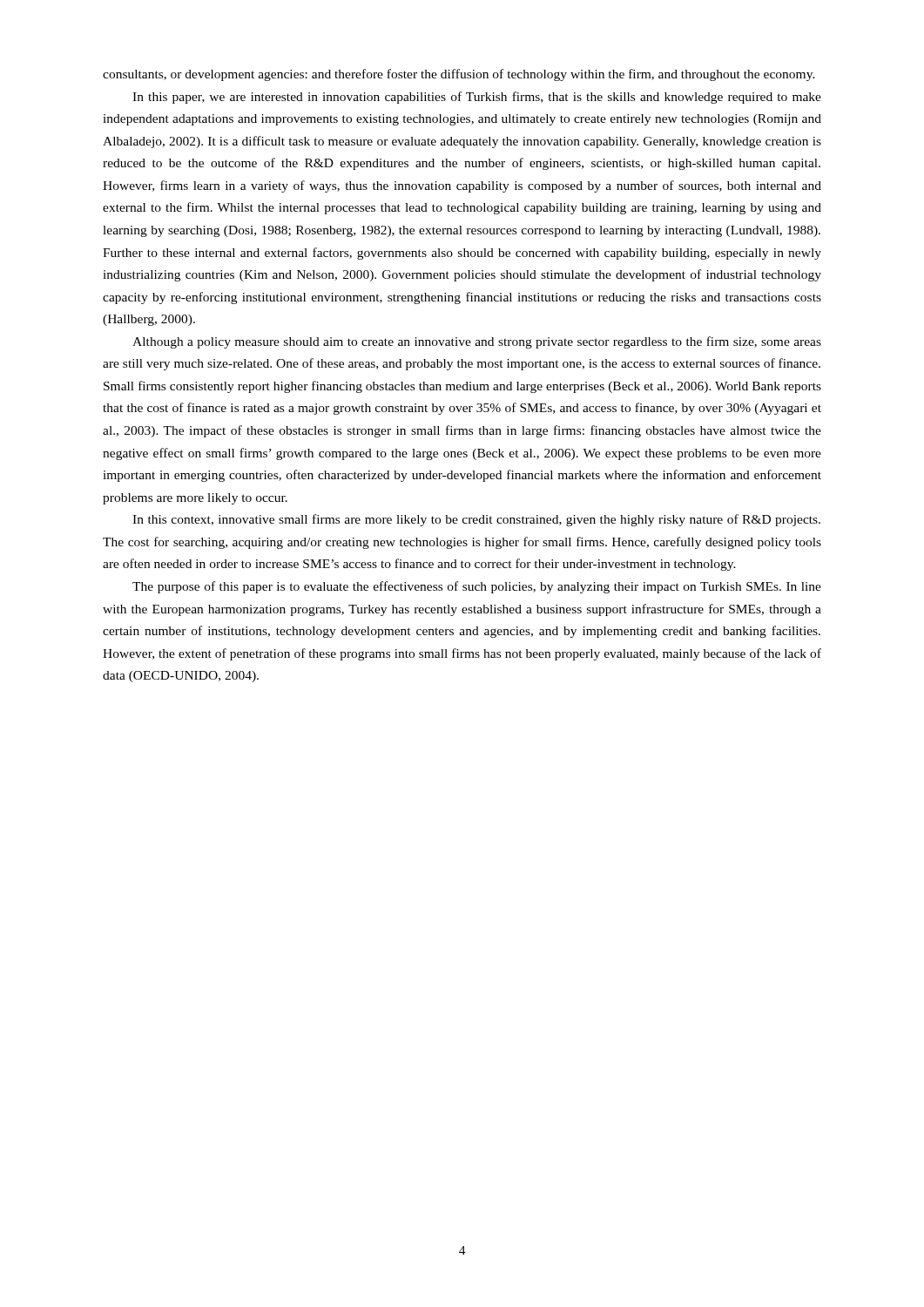Point to the block beginning "In this paper, we are interested"
The width and height of the screenshot is (924, 1307).
(x=462, y=207)
